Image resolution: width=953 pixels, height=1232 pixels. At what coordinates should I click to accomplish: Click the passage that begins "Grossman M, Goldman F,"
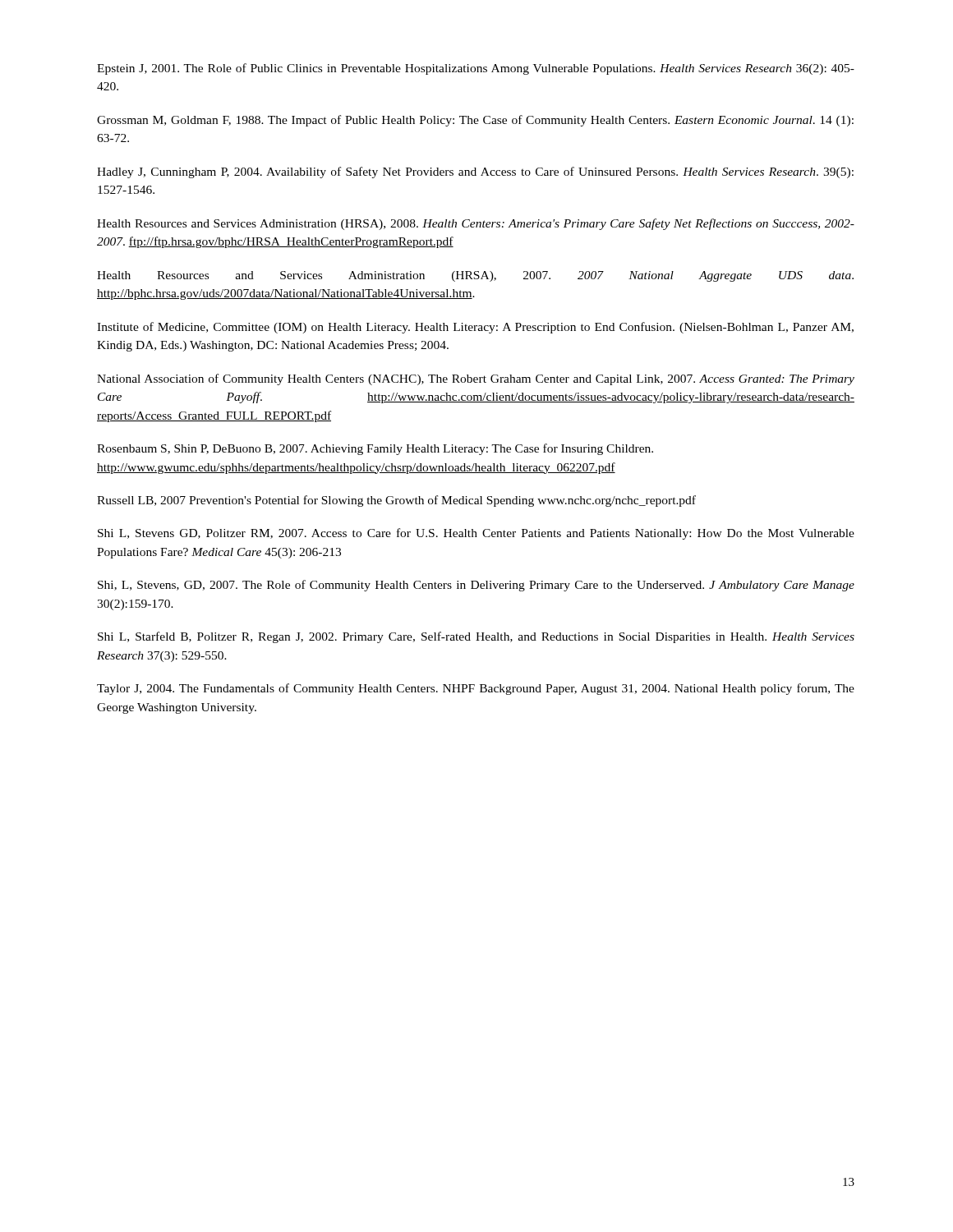click(476, 129)
